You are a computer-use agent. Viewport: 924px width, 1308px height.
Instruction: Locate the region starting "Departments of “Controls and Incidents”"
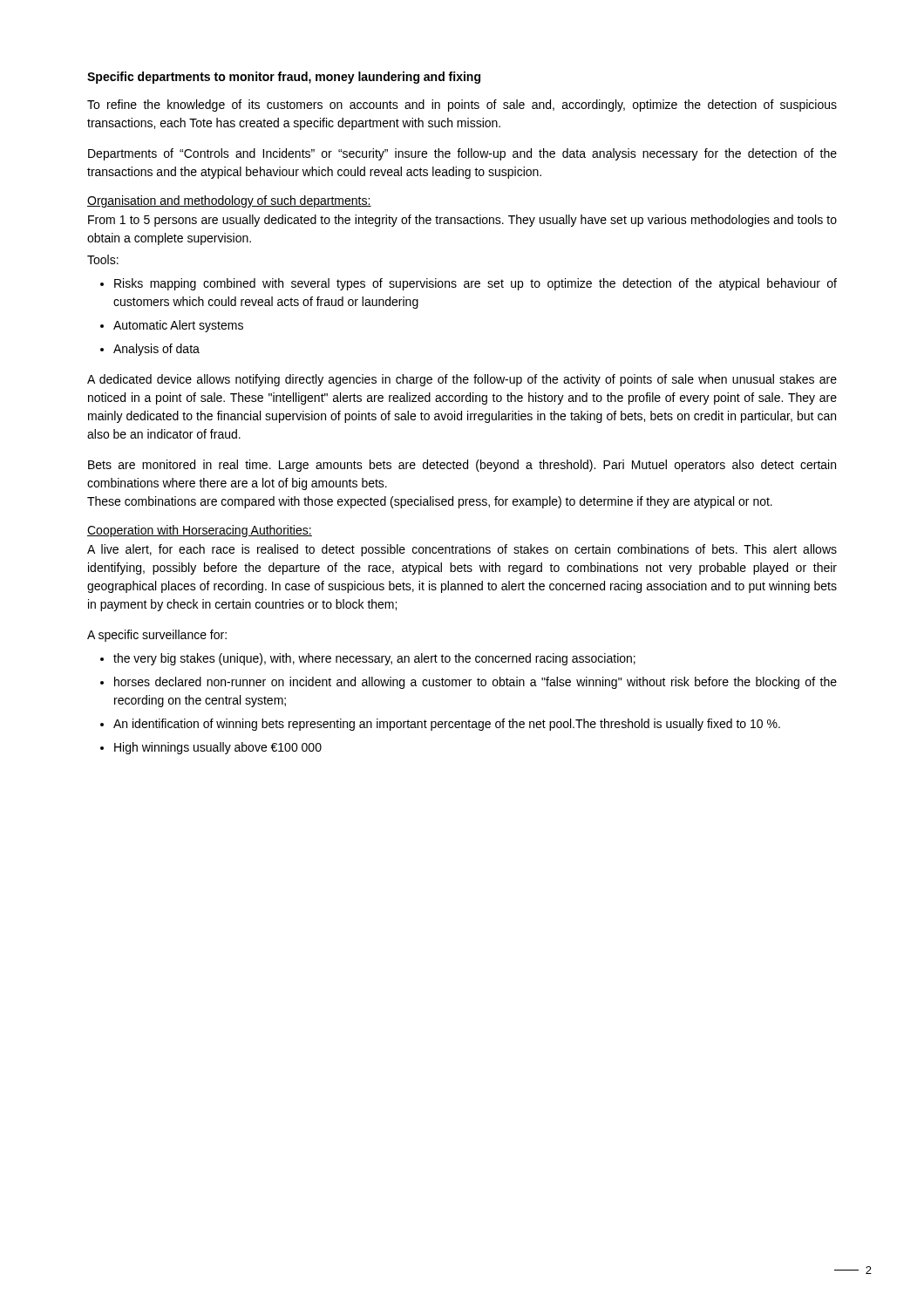[x=462, y=163]
